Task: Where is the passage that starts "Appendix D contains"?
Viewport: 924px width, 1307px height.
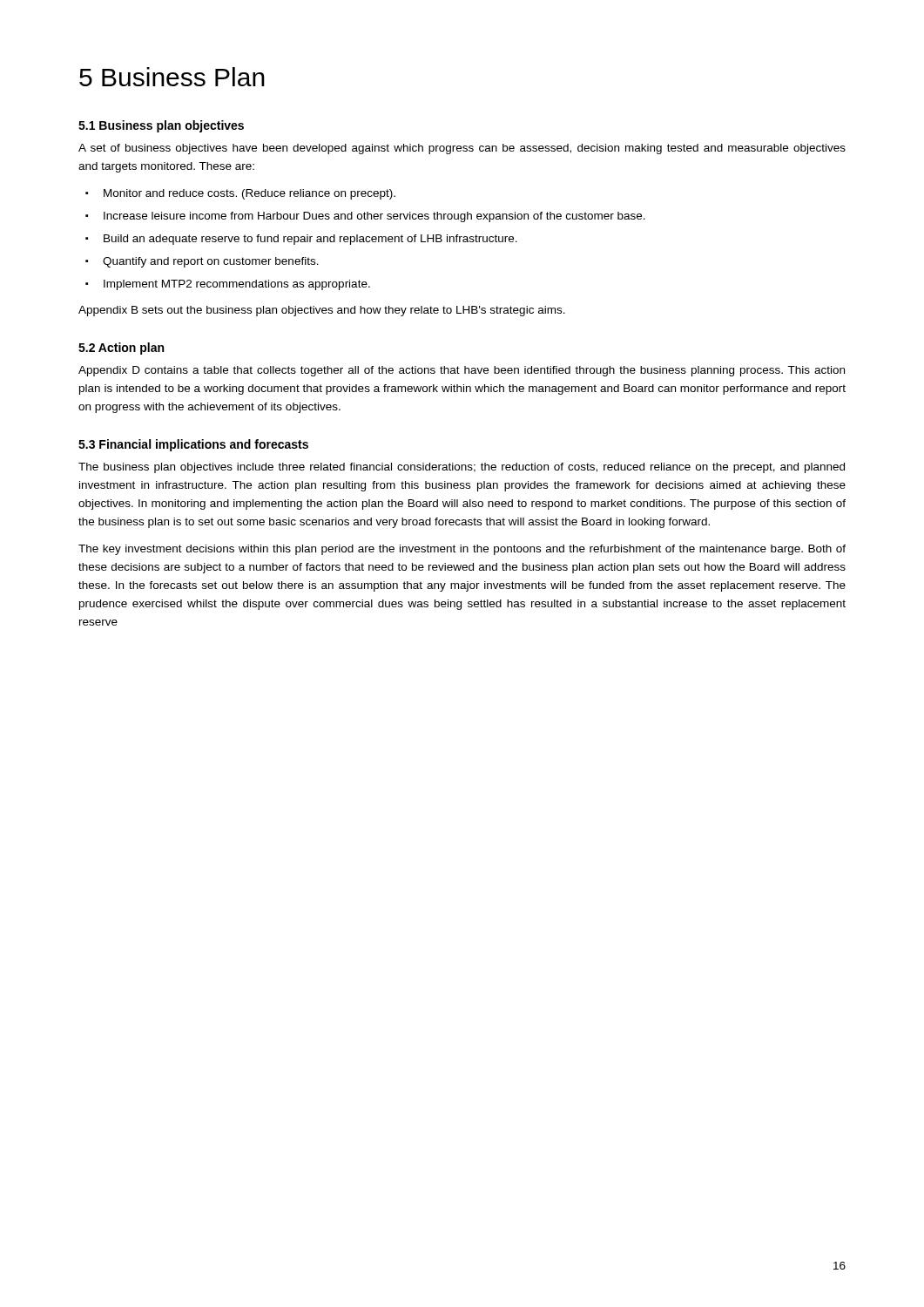Action: [x=462, y=388]
